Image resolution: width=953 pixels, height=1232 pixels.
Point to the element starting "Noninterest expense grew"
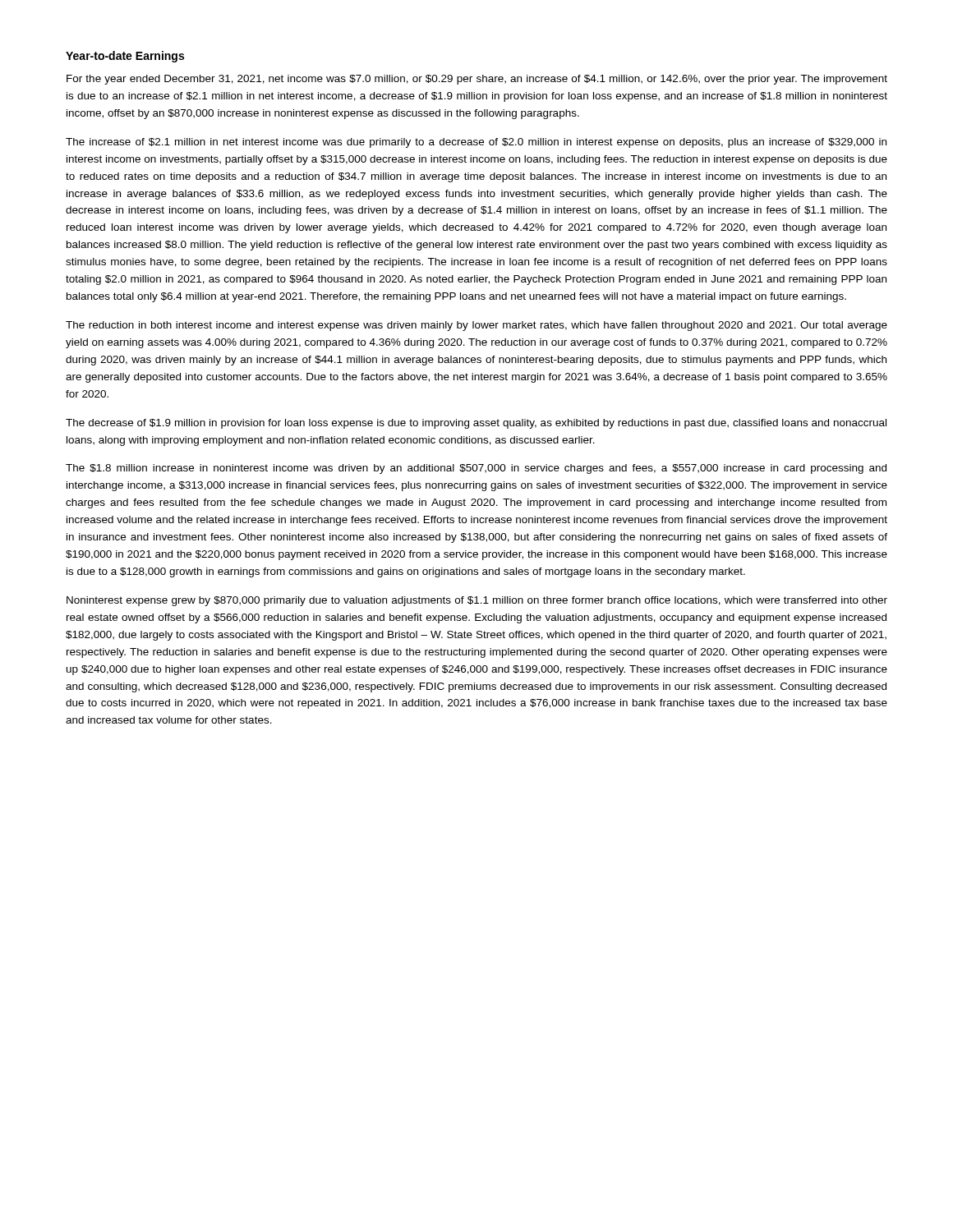[x=476, y=660]
